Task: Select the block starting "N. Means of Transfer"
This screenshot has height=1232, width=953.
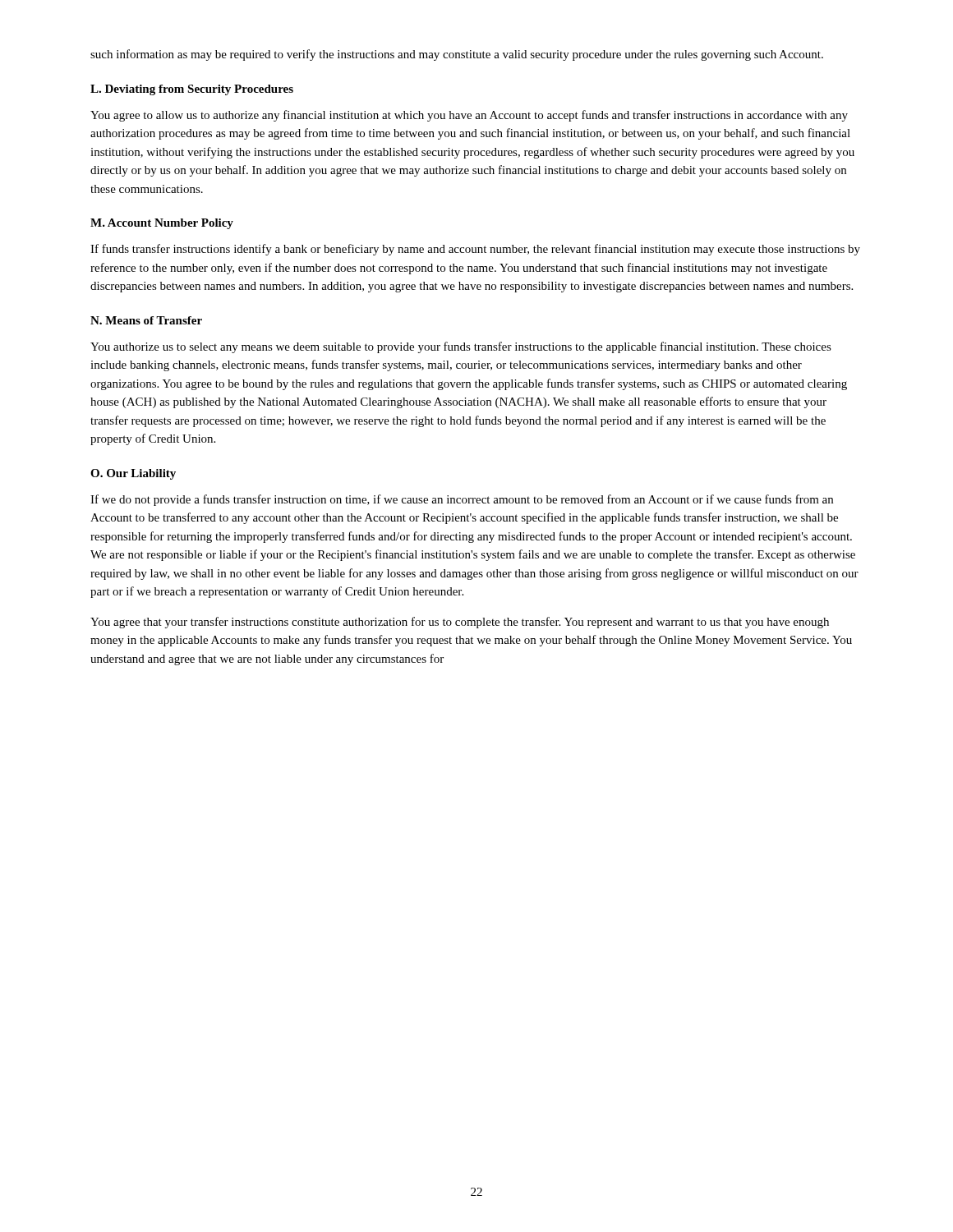Action: pos(146,320)
